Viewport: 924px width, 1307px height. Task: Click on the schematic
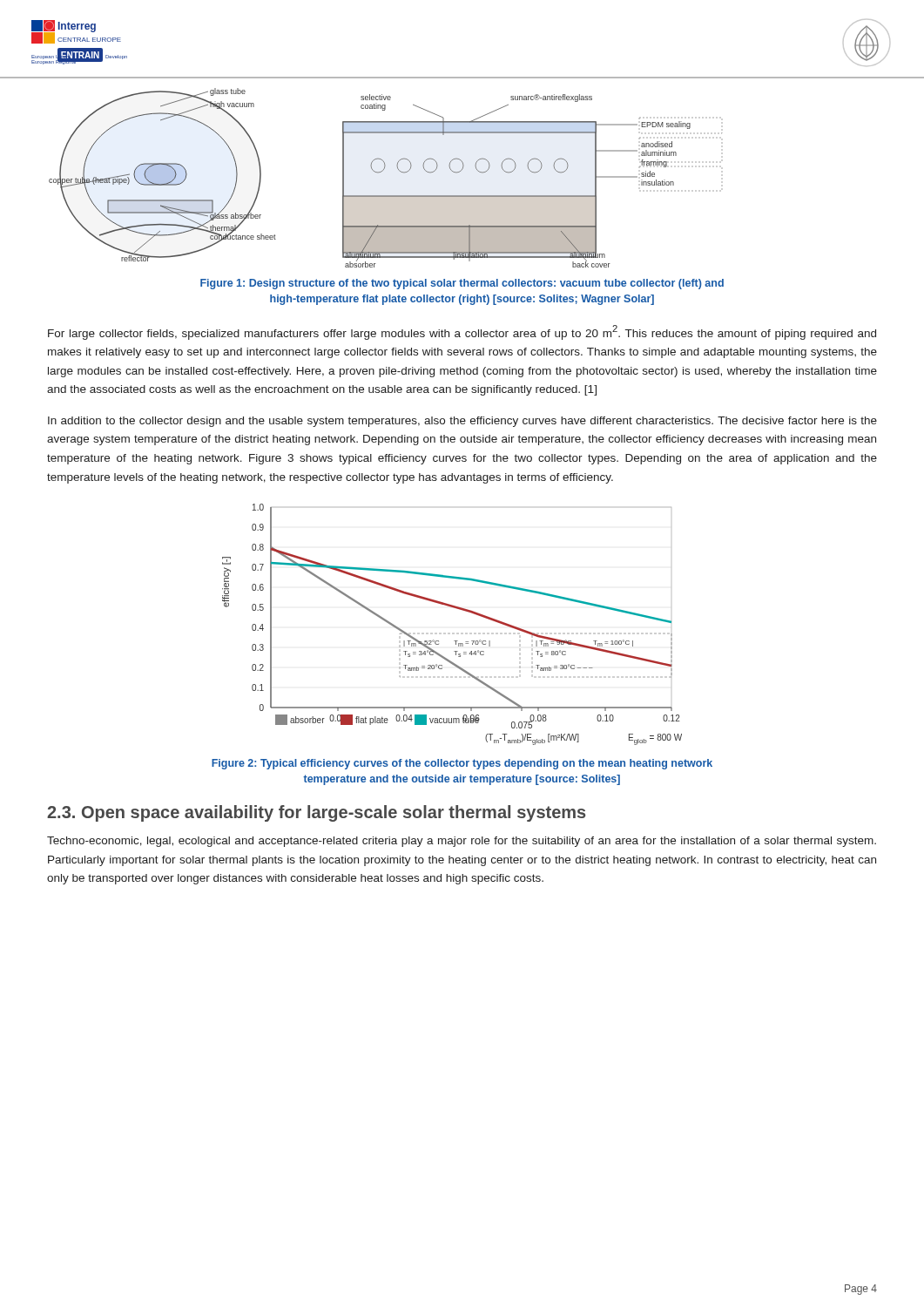coord(462,180)
